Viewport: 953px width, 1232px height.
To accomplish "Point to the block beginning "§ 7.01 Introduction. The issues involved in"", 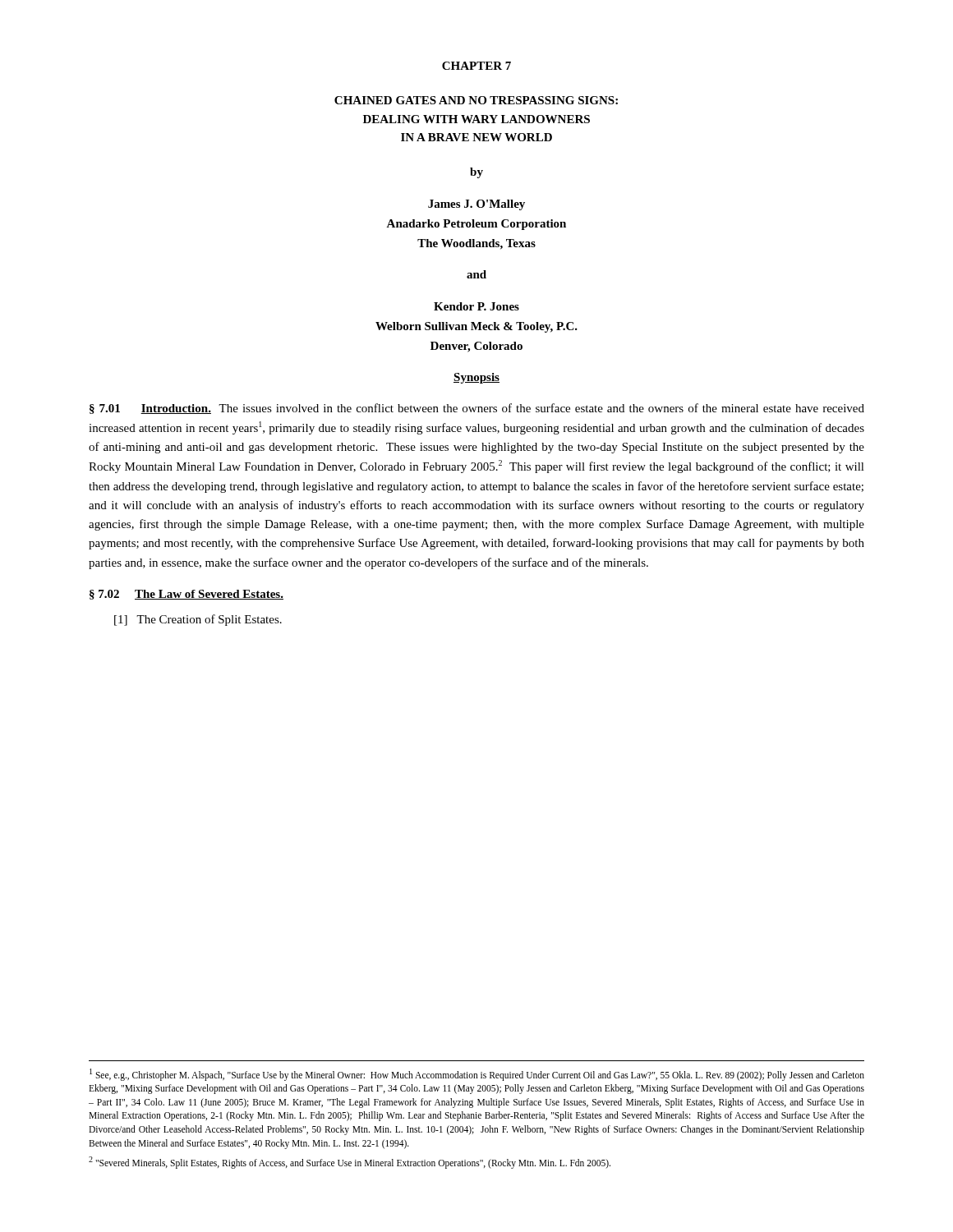I will [476, 485].
